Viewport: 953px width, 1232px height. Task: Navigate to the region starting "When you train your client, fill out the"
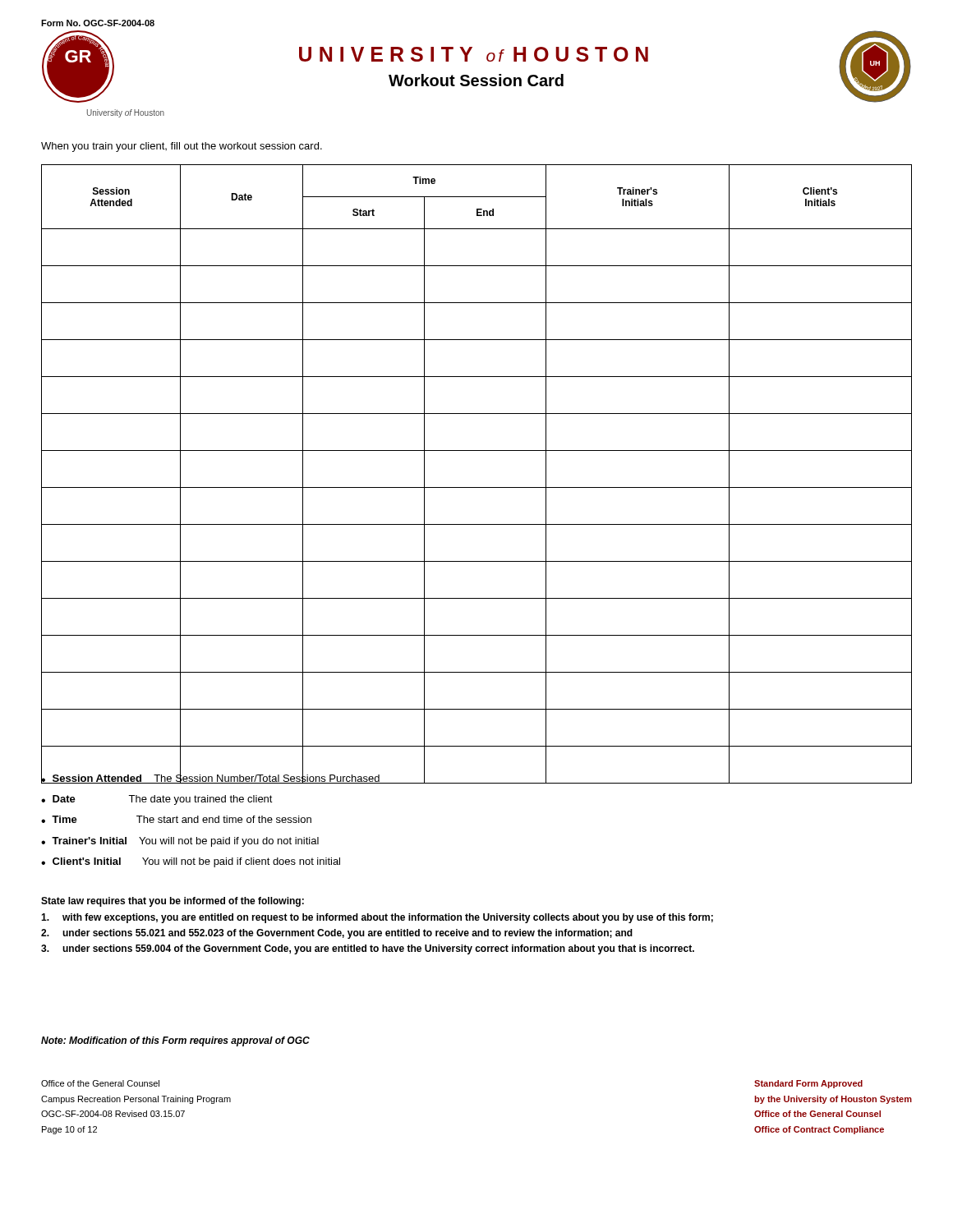182,146
